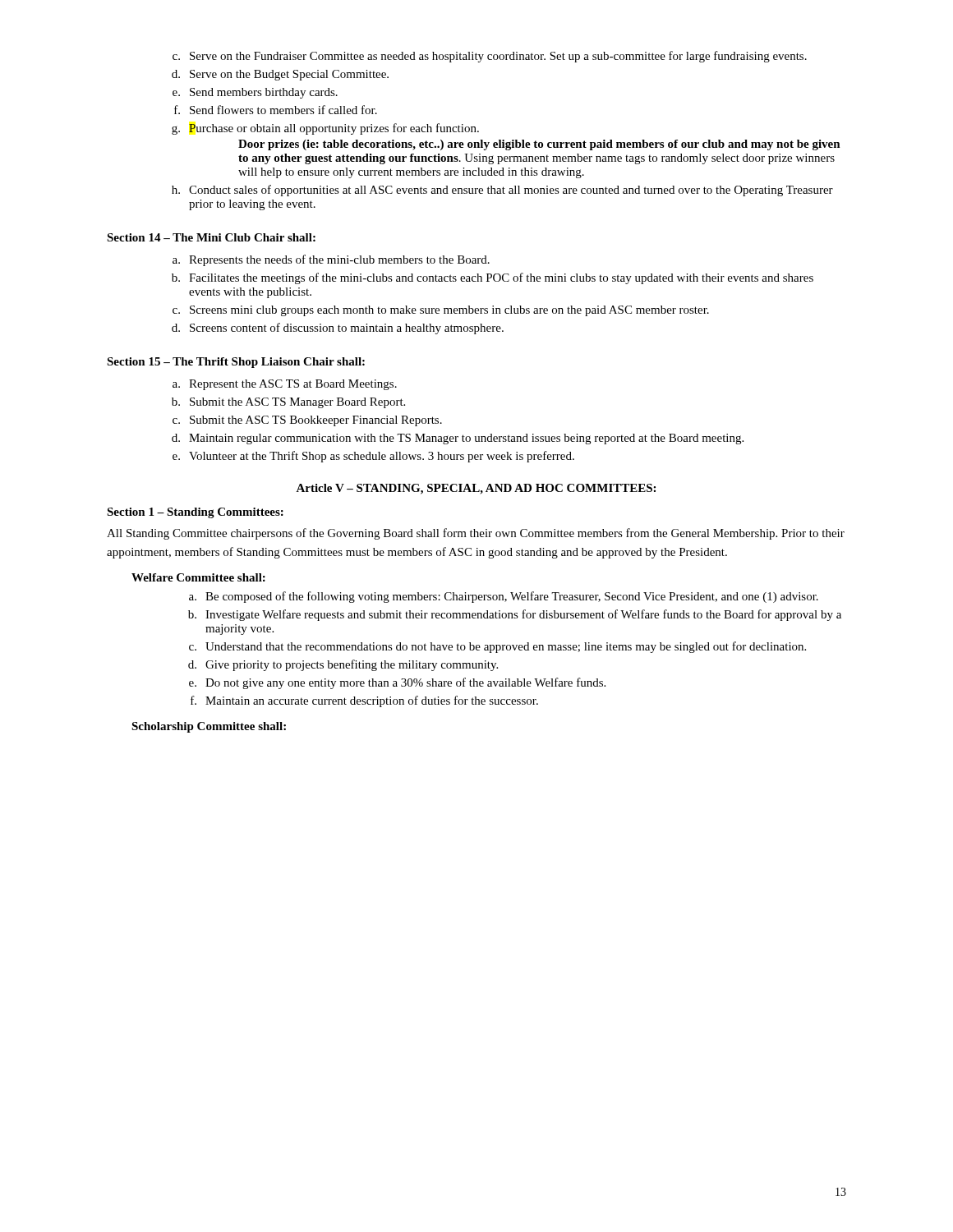Locate the block of text that opens with "e. Volunteer at the Thrift"
This screenshot has height=1232, width=953.
click(x=501, y=456)
